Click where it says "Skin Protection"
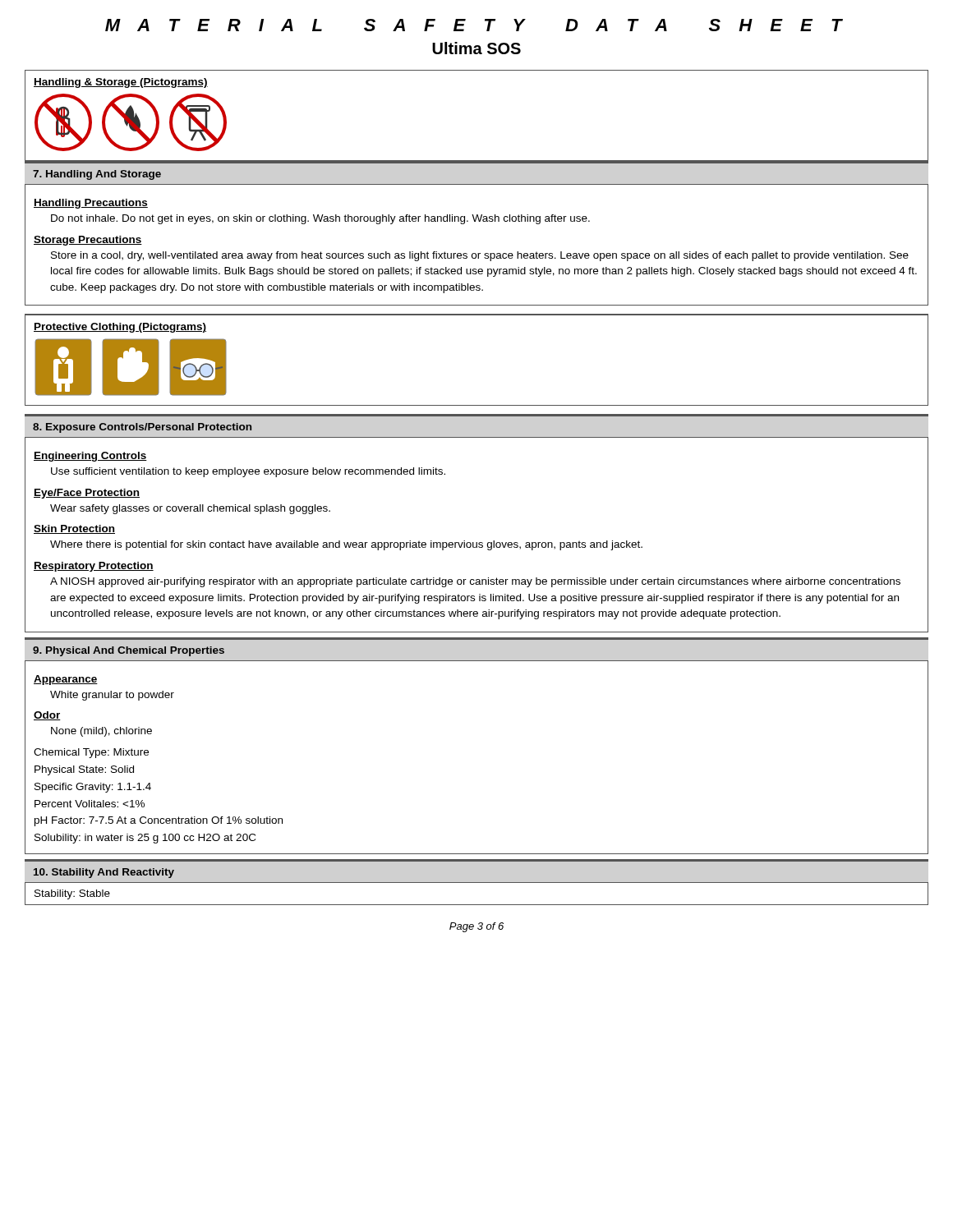The image size is (953, 1232). pyautogui.click(x=74, y=529)
